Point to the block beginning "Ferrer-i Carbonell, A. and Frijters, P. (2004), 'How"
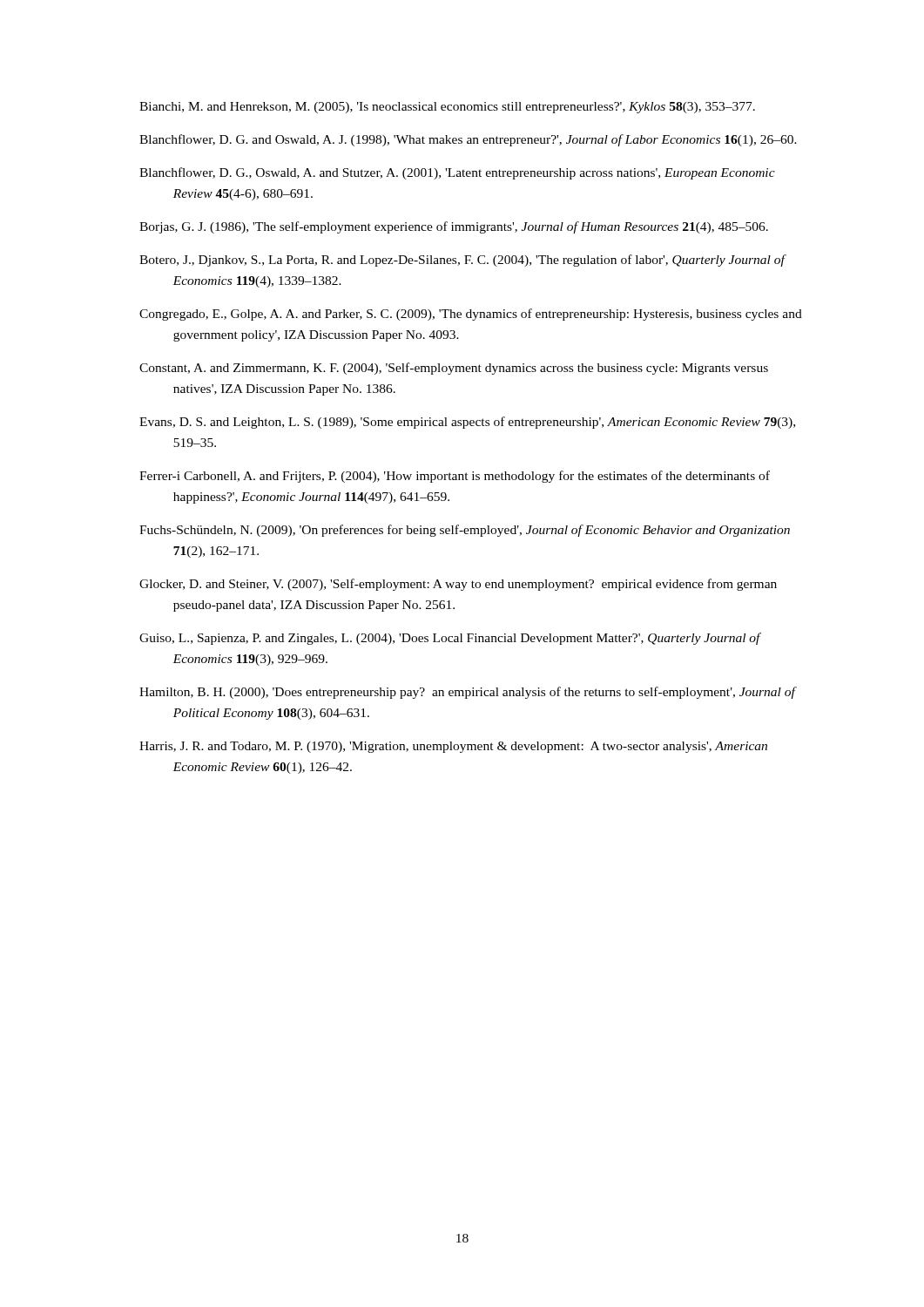This screenshot has height=1307, width=924. (455, 486)
